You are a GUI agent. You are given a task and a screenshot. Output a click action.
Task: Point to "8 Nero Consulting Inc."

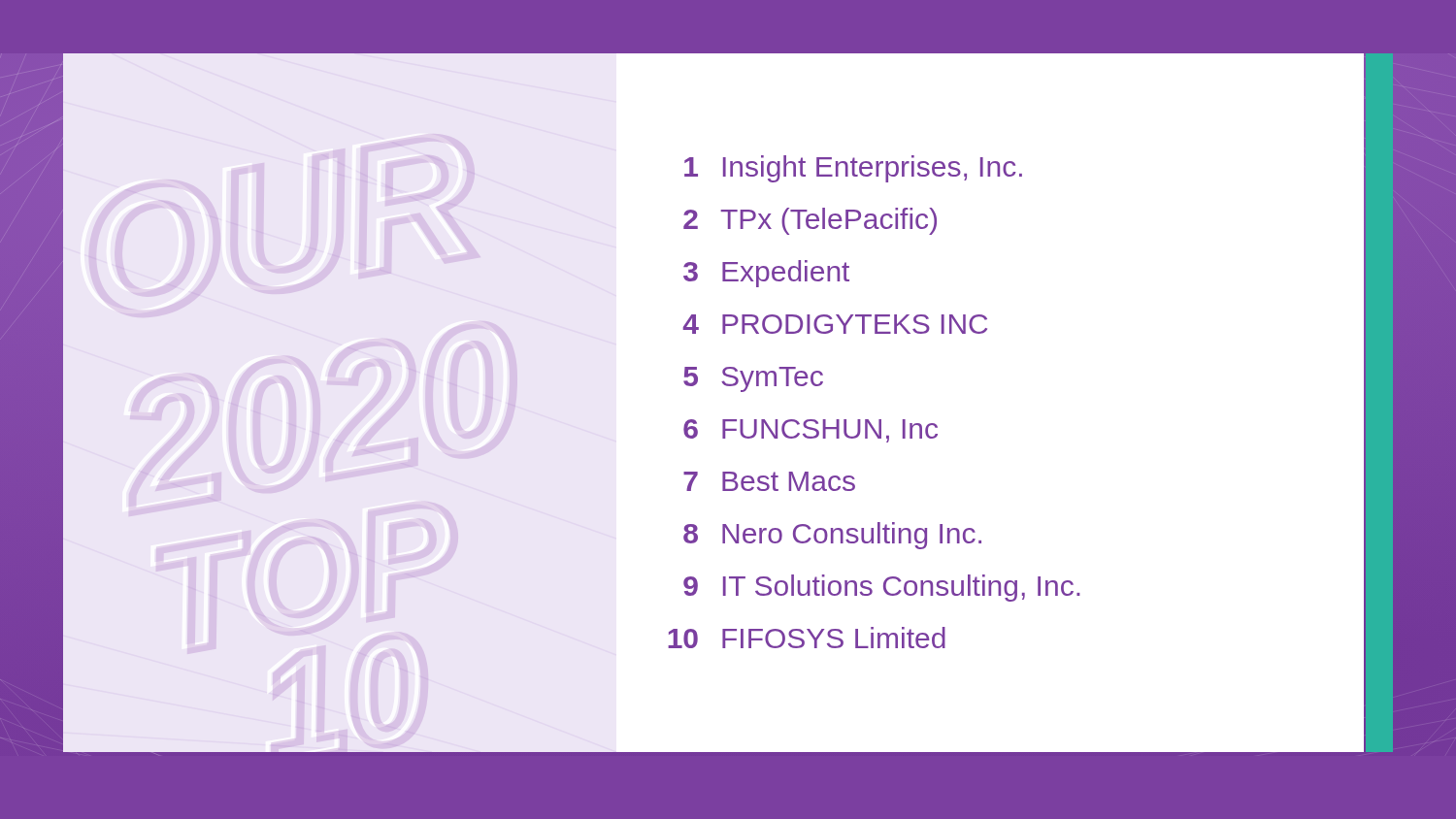pyautogui.click(x=815, y=534)
